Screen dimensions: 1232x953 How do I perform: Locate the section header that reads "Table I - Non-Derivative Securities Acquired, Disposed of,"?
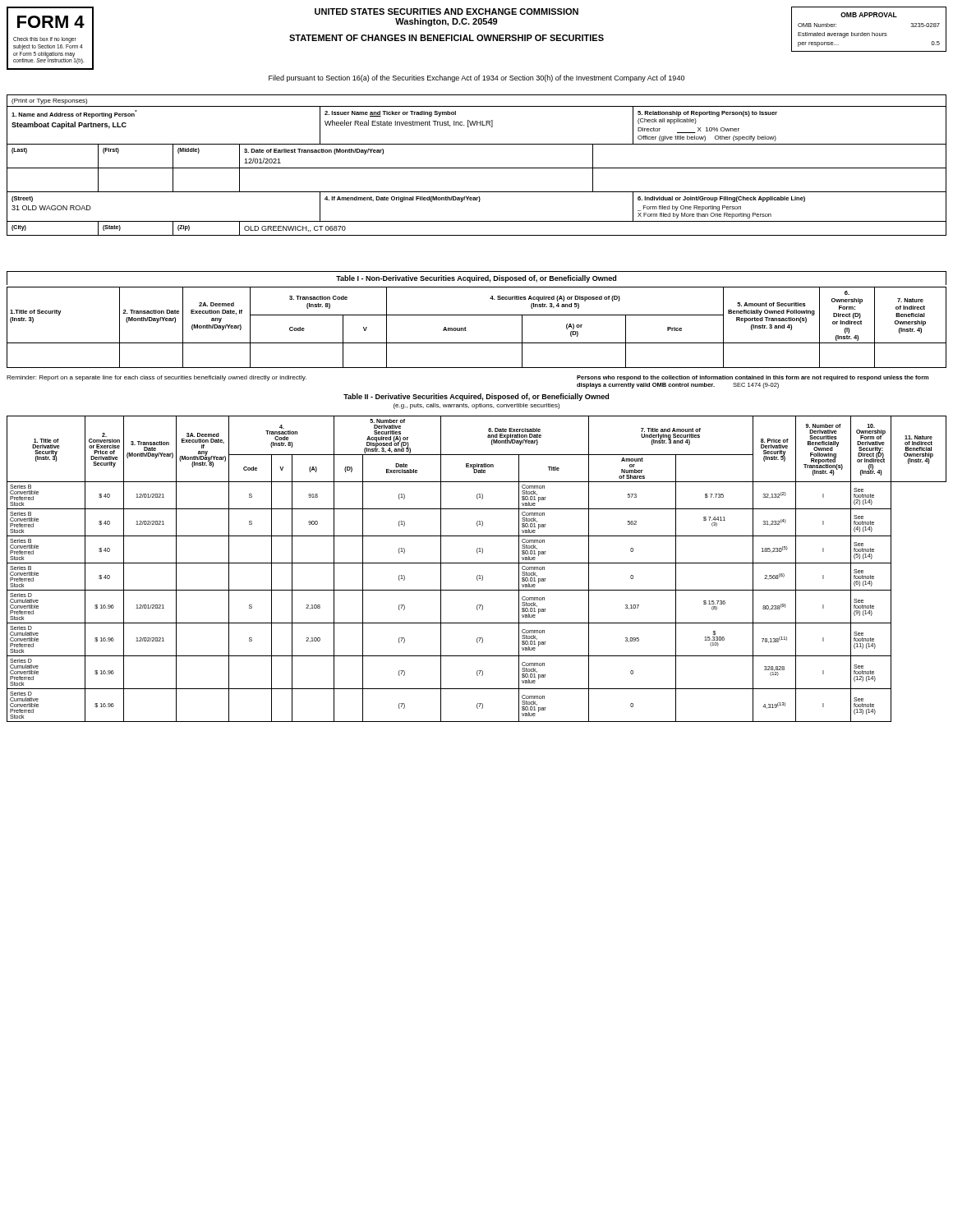tap(476, 278)
